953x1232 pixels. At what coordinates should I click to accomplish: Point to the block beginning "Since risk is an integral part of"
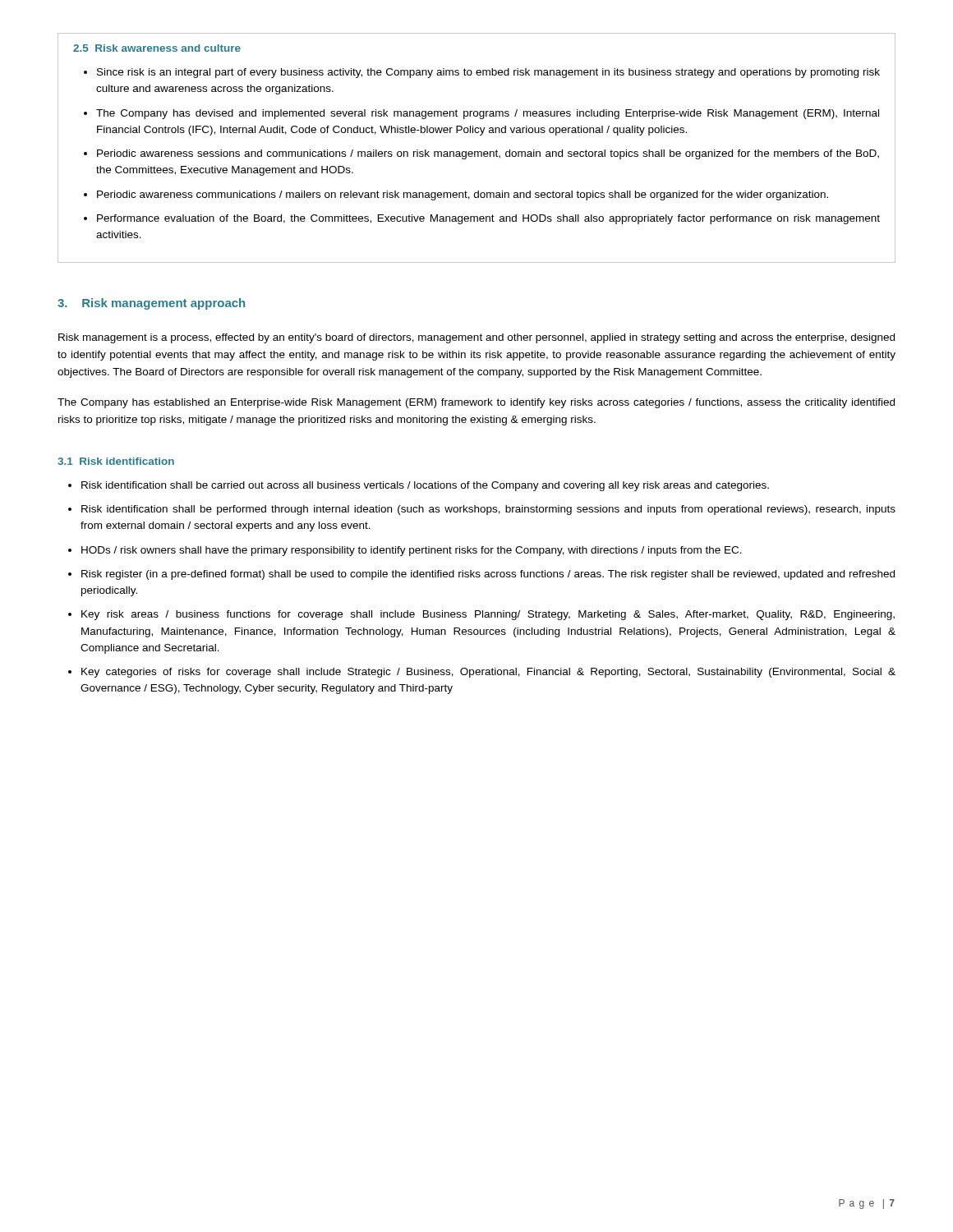pyautogui.click(x=488, y=80)
